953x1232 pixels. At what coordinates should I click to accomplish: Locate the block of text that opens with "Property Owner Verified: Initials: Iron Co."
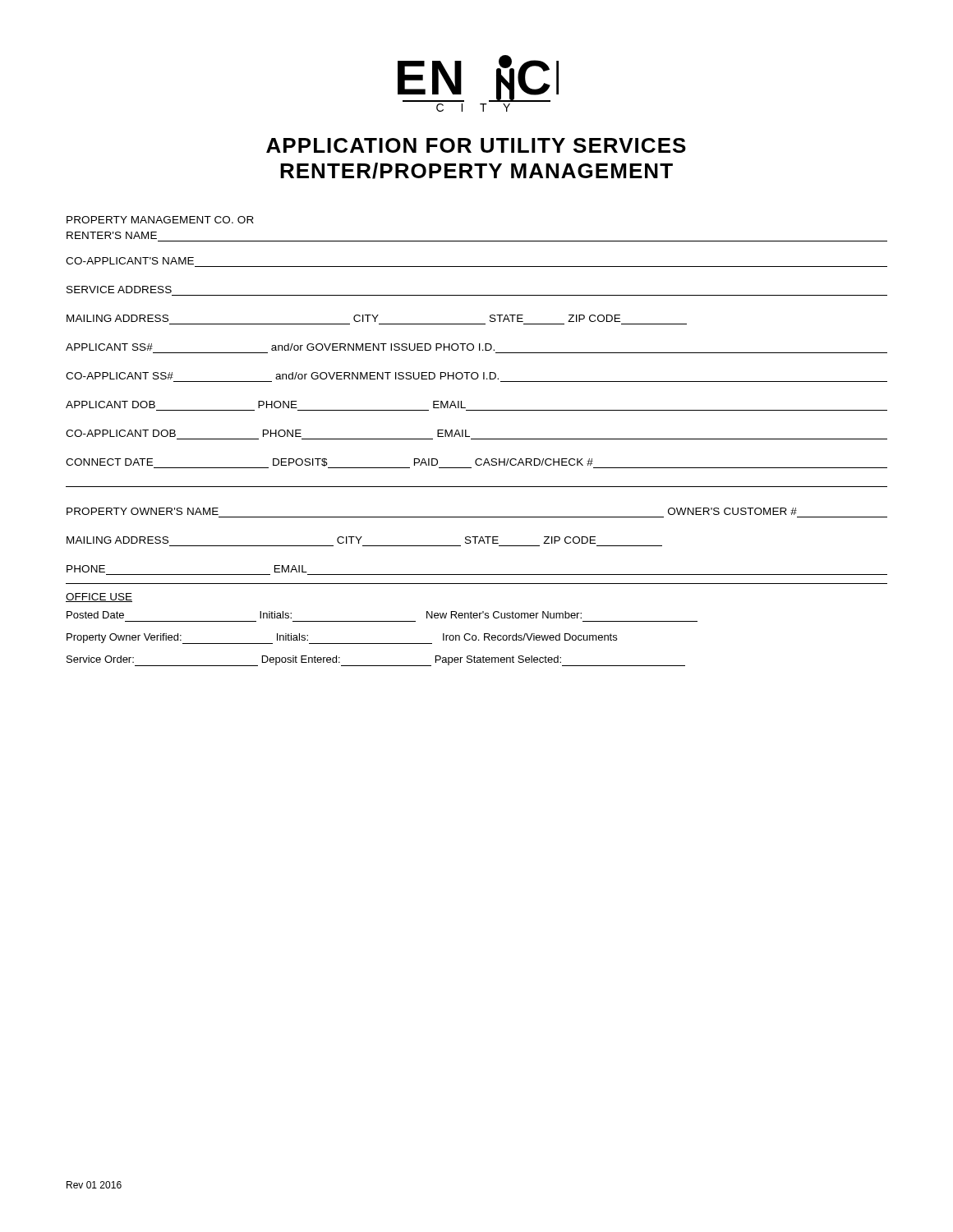point(342,637)
